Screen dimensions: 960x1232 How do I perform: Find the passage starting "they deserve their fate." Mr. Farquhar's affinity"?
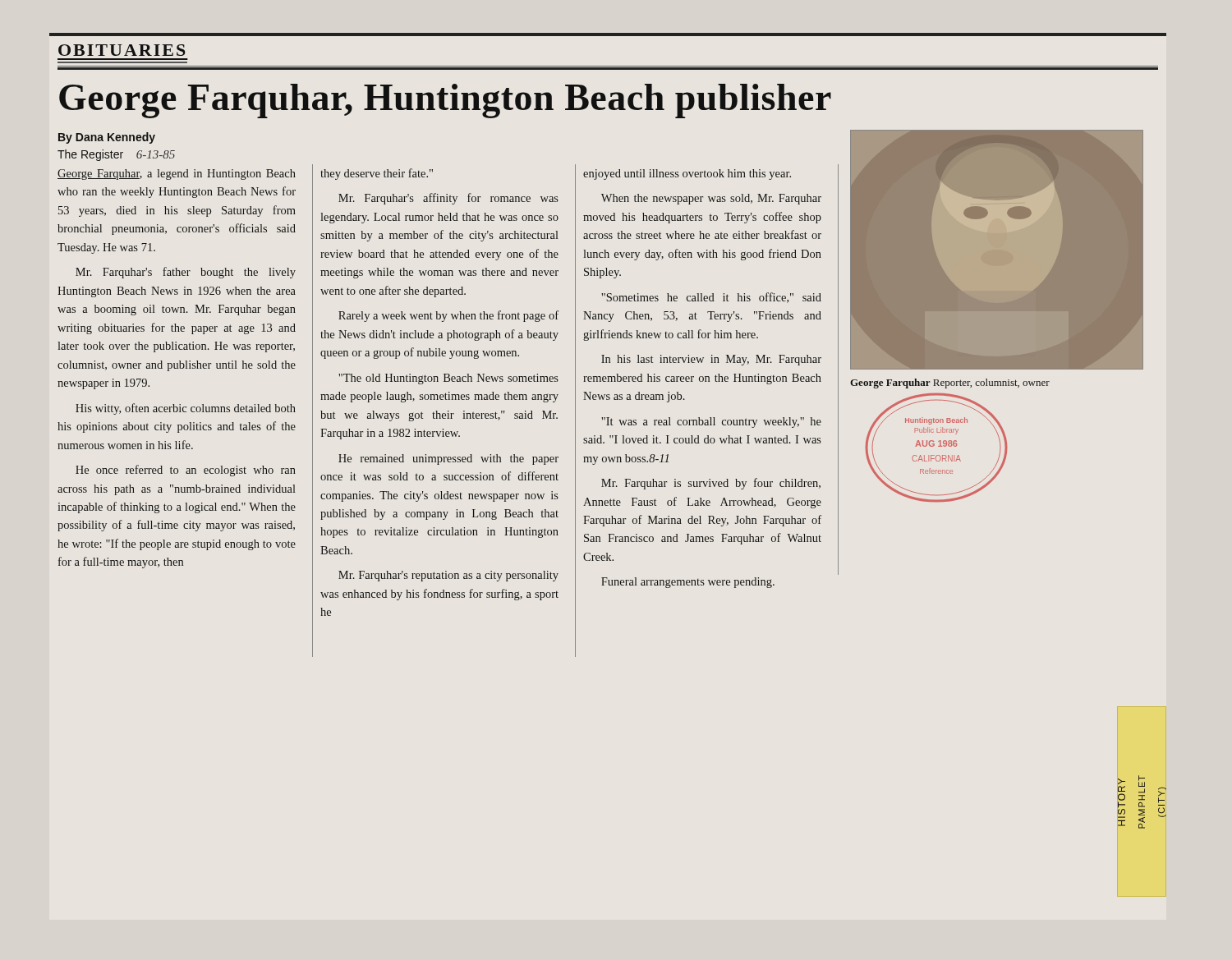[x=439, y=393]
